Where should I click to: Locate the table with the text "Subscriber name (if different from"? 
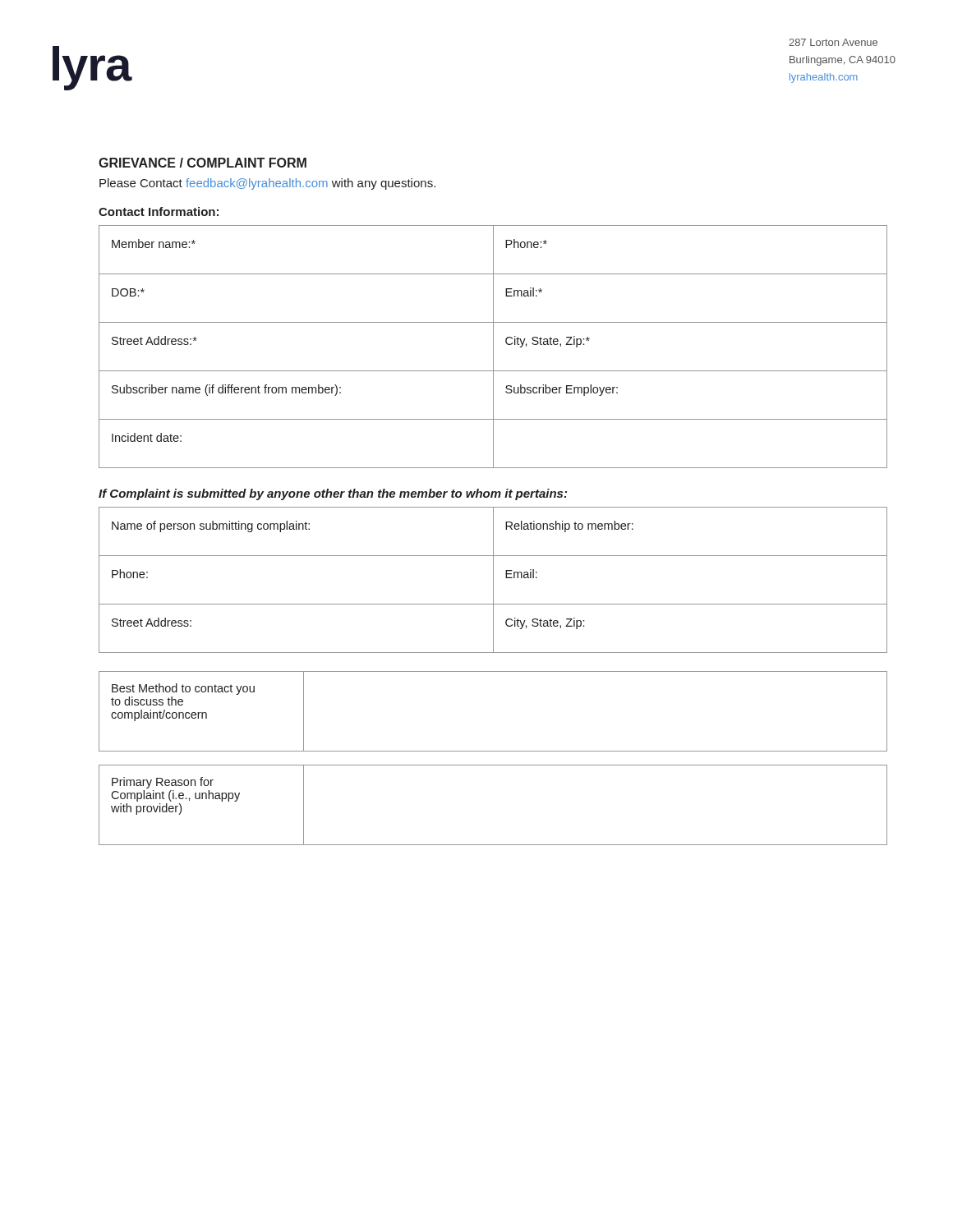click(493, 347)
